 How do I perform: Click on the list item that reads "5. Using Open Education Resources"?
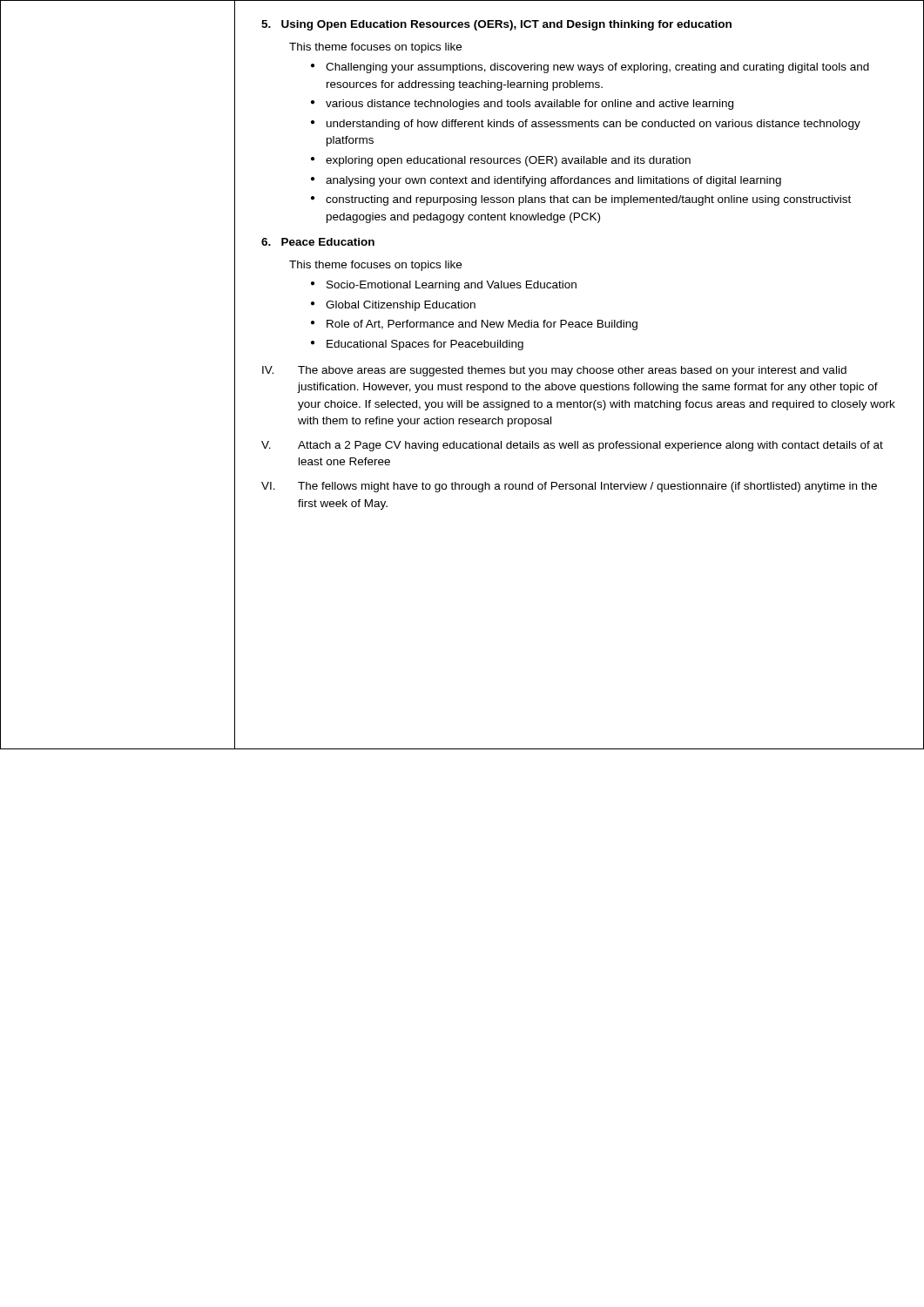coord(580,120)
